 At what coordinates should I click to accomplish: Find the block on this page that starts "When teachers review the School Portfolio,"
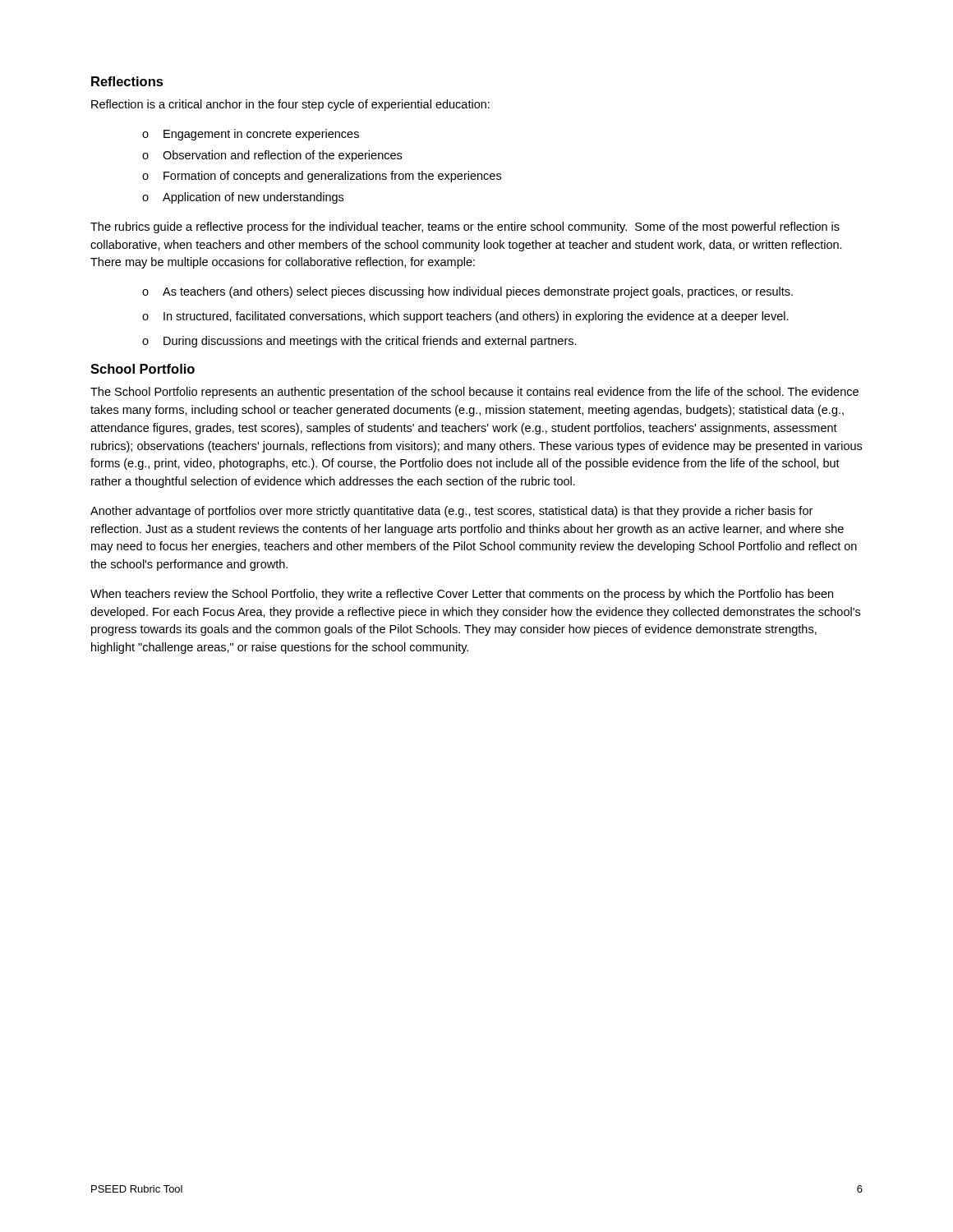pos(476,620)
